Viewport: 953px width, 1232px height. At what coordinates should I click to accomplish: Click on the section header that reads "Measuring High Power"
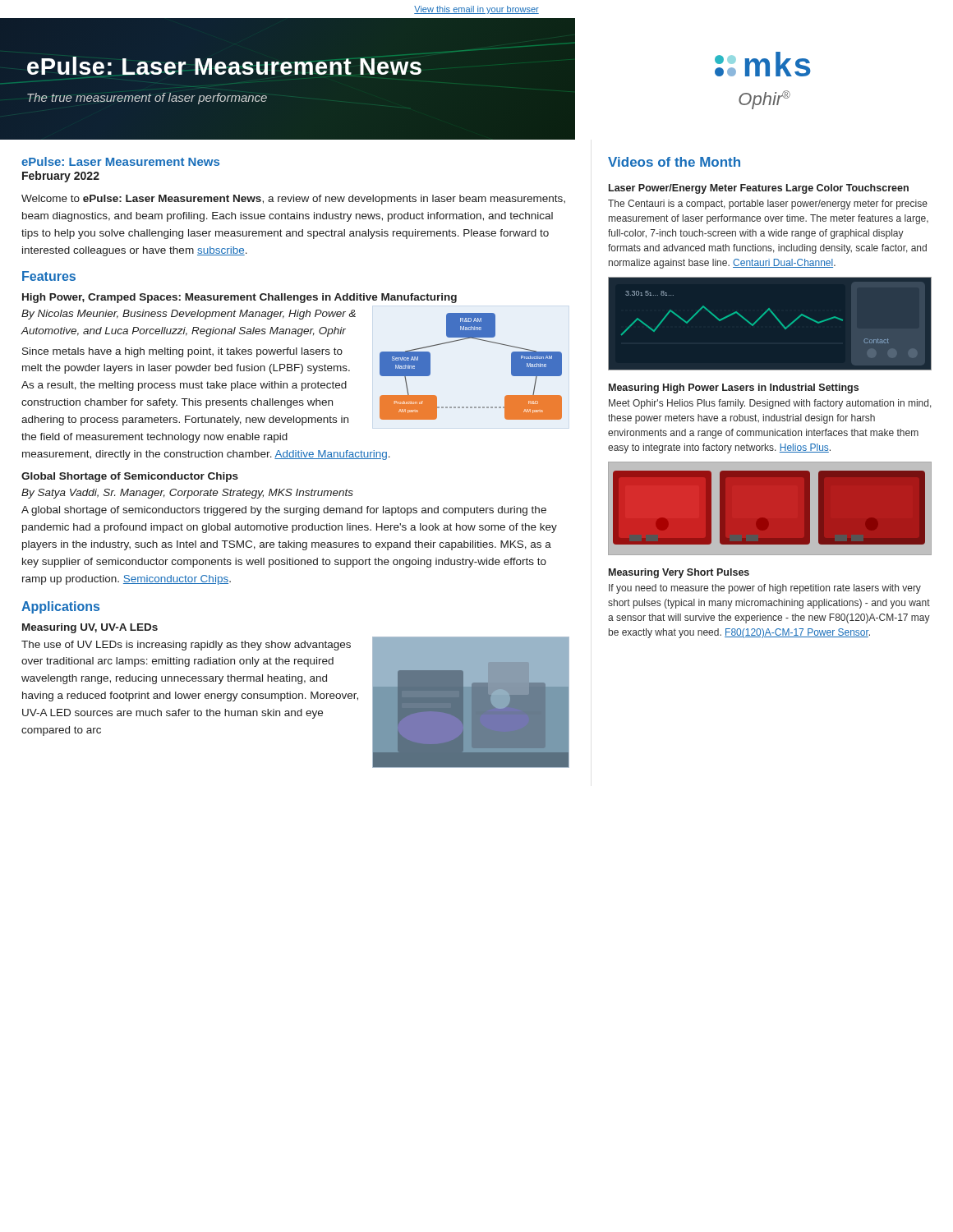(x=733, y=388)
